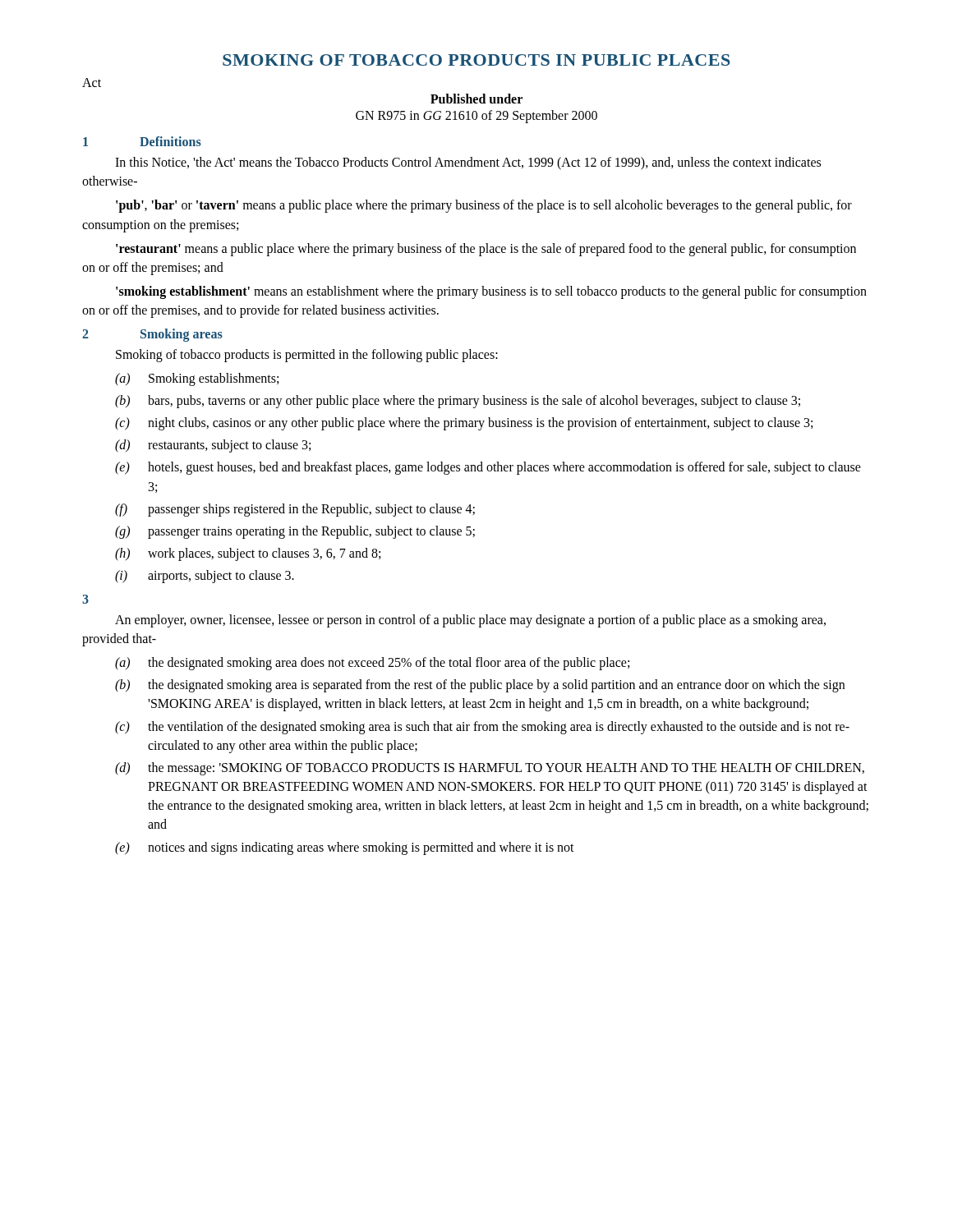The height and width of the screenshot is (1232, 953).
Task: Locate the text starting "'smoking establishment' means an establishment"
Action: coord(474,301)
